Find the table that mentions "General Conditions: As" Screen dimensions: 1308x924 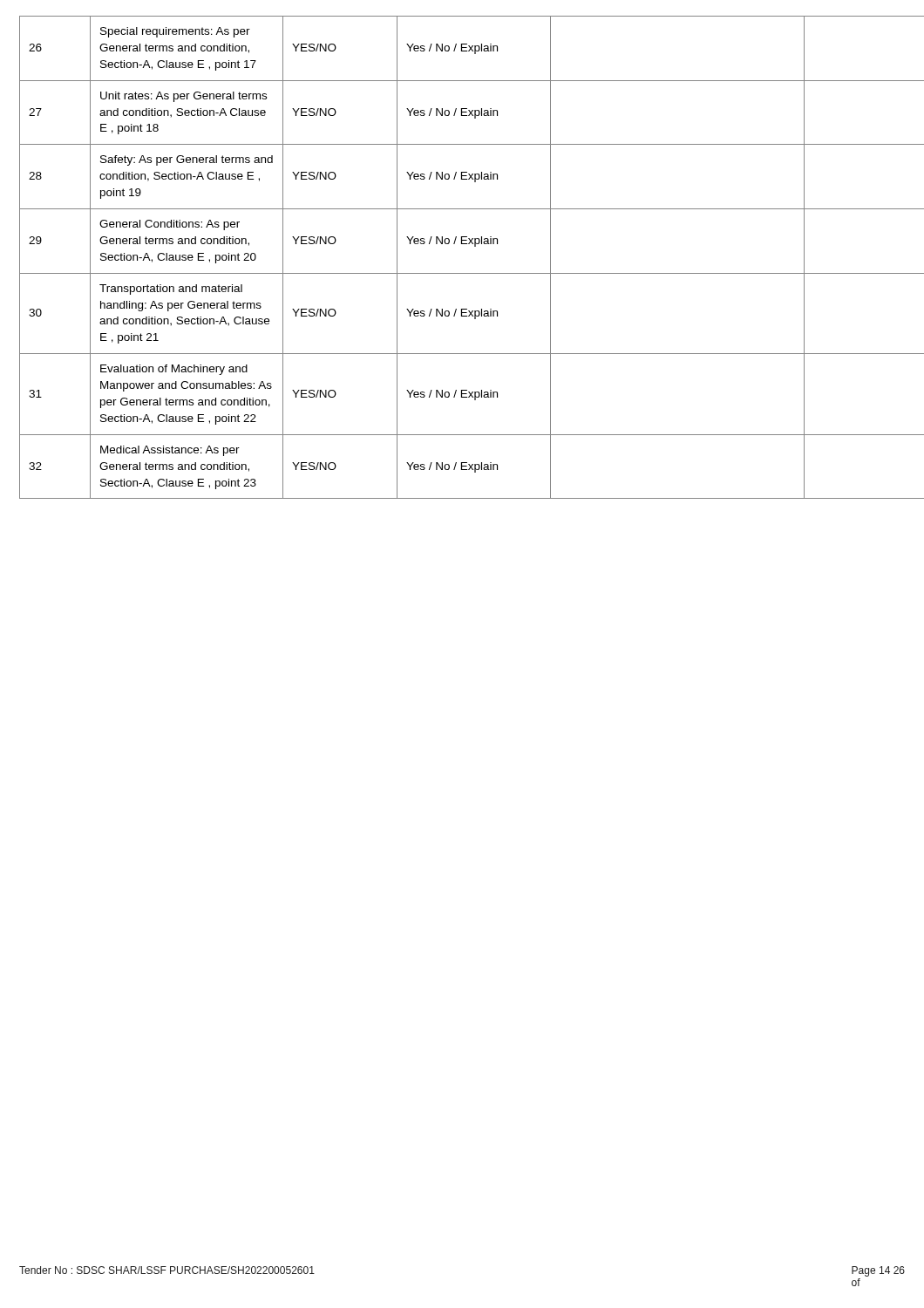[x=462, y=257]
